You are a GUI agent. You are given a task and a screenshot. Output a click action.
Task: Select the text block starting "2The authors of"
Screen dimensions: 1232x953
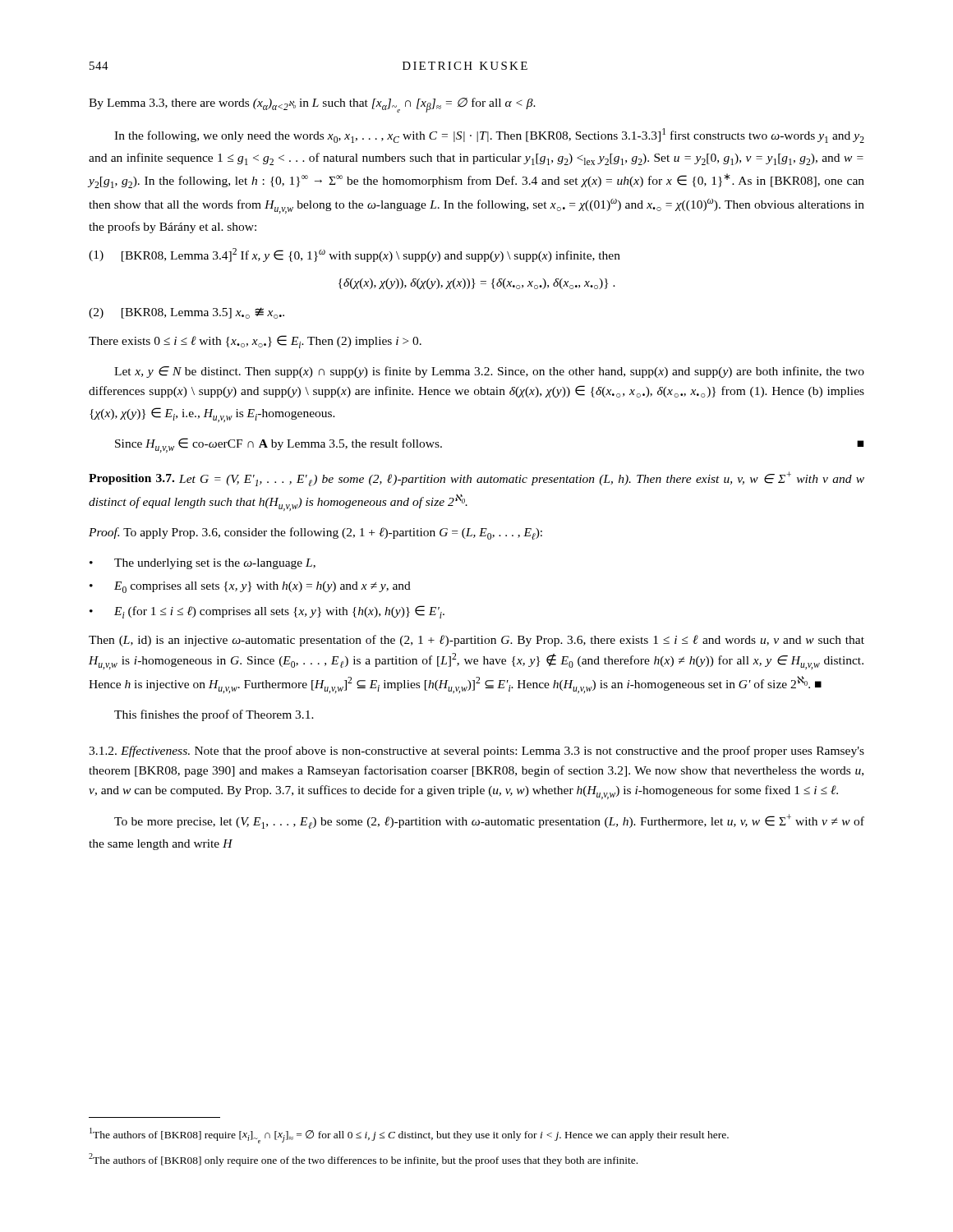(364, 1159)
